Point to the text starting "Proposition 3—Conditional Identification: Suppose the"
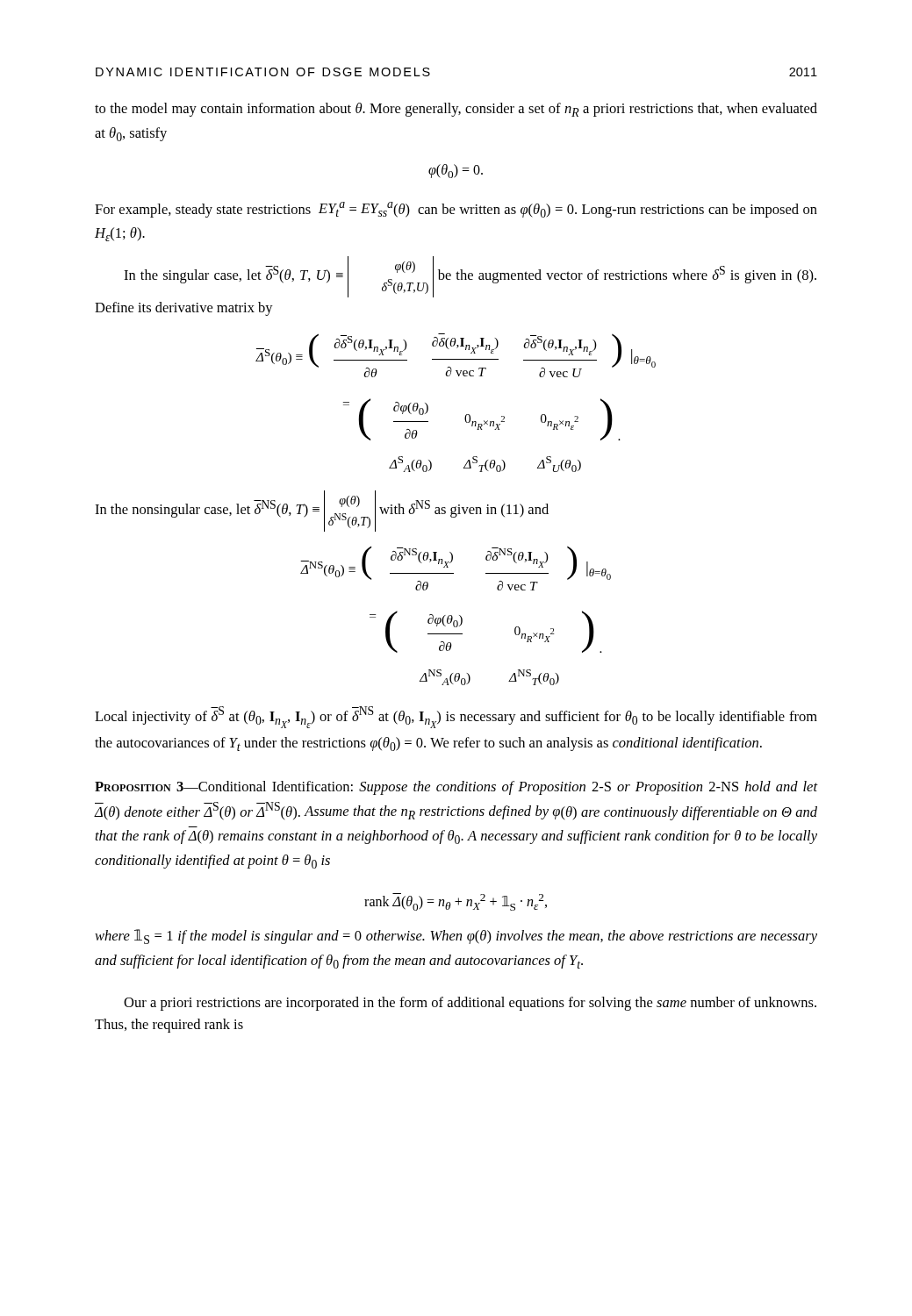912x1316 pixels. point(456,825)
